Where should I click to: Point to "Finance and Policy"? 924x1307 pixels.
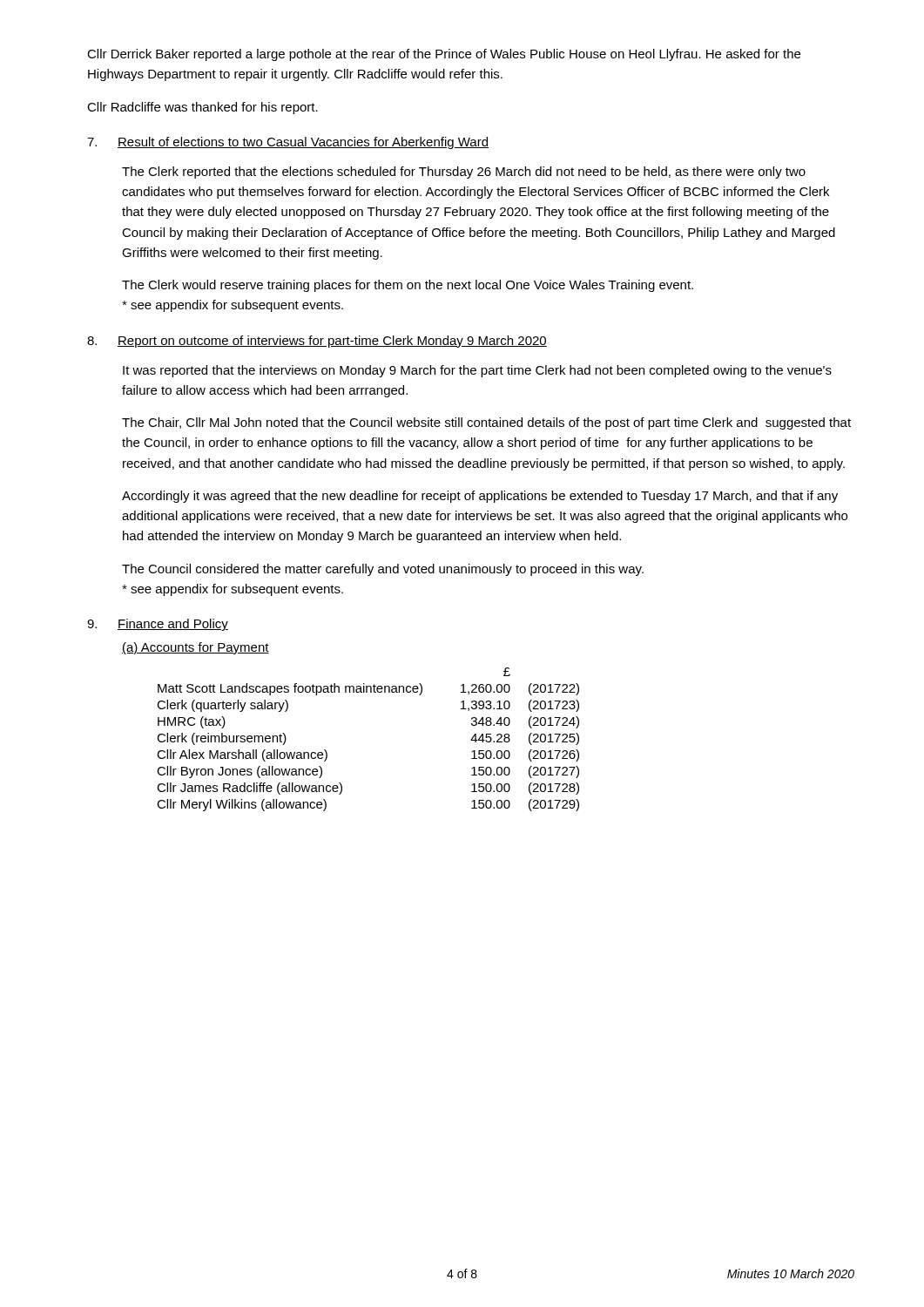(173, 623)
